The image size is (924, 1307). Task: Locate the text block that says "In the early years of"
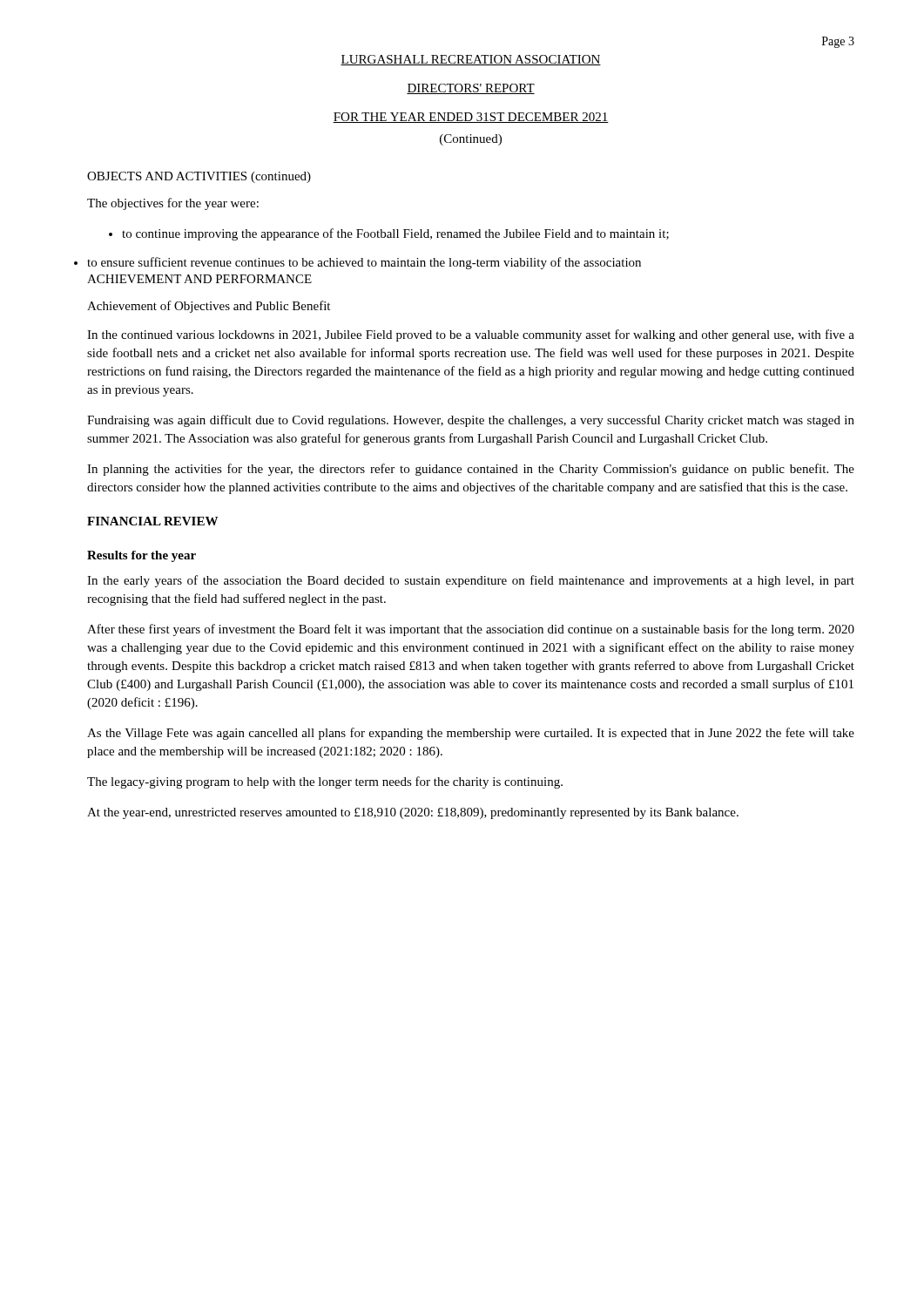(471, 590)
